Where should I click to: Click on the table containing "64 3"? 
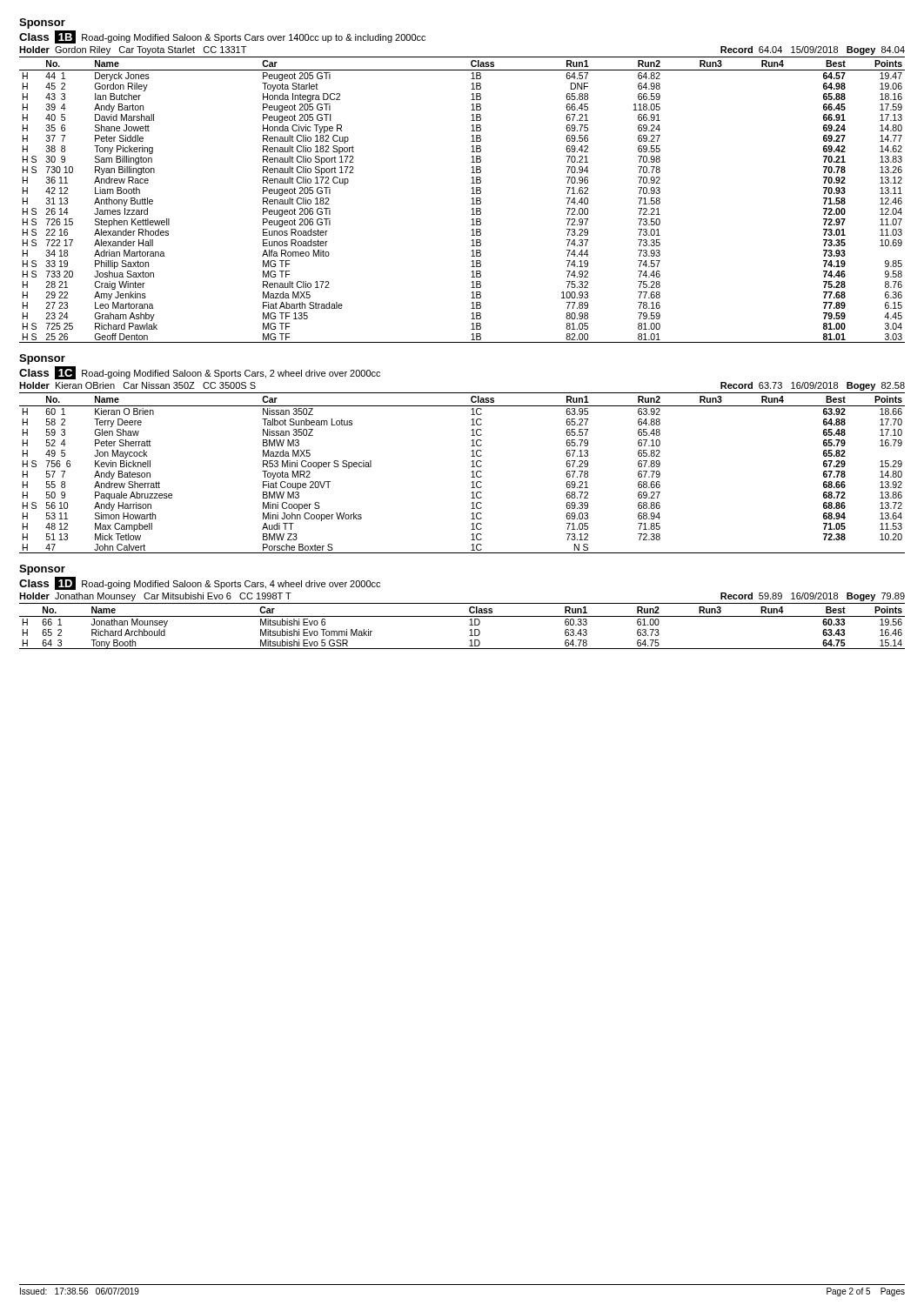pos(462,626)
